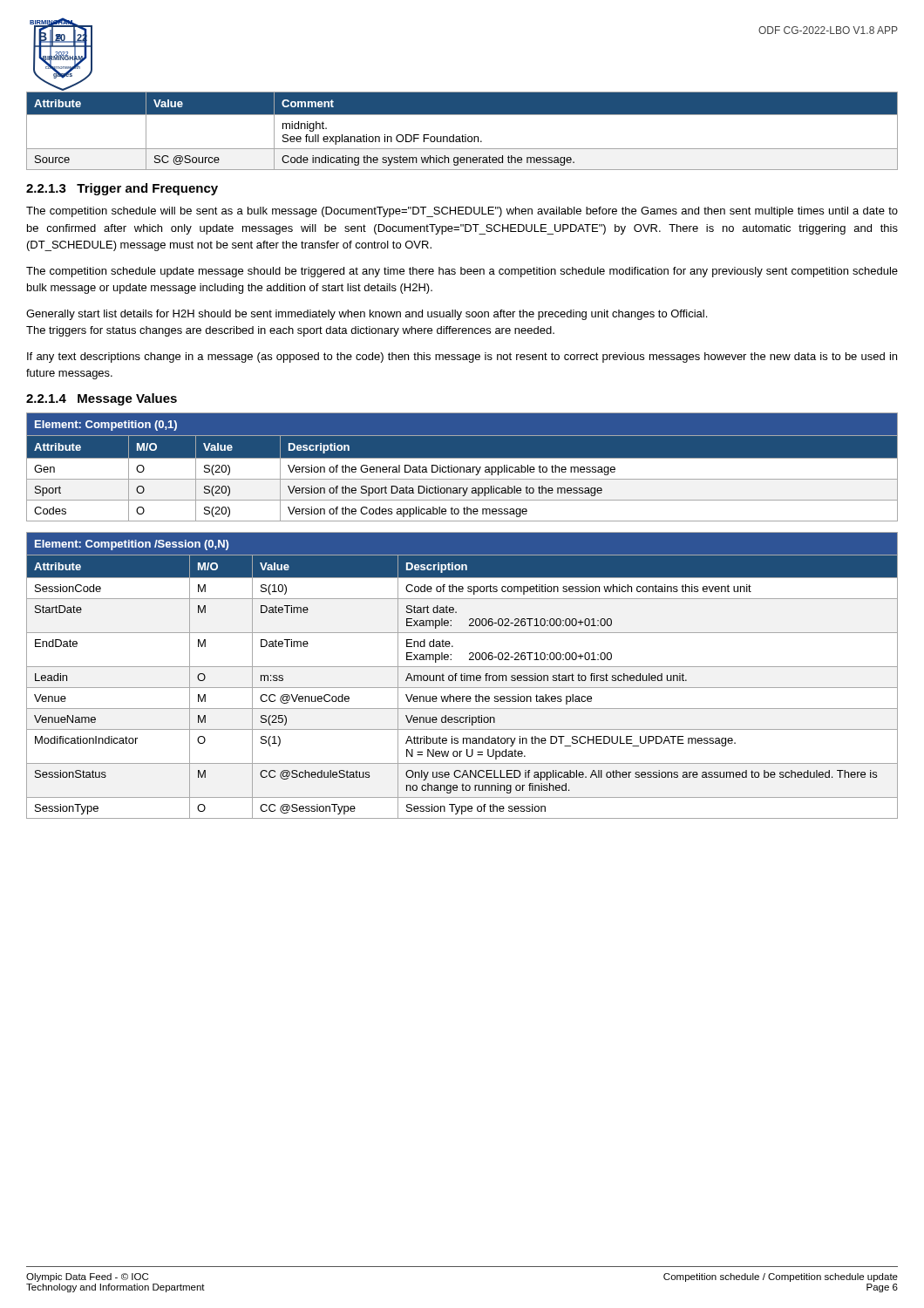Screen dimensions: 1308x924
Task: Locate the logo
Action: coord(65,55)
